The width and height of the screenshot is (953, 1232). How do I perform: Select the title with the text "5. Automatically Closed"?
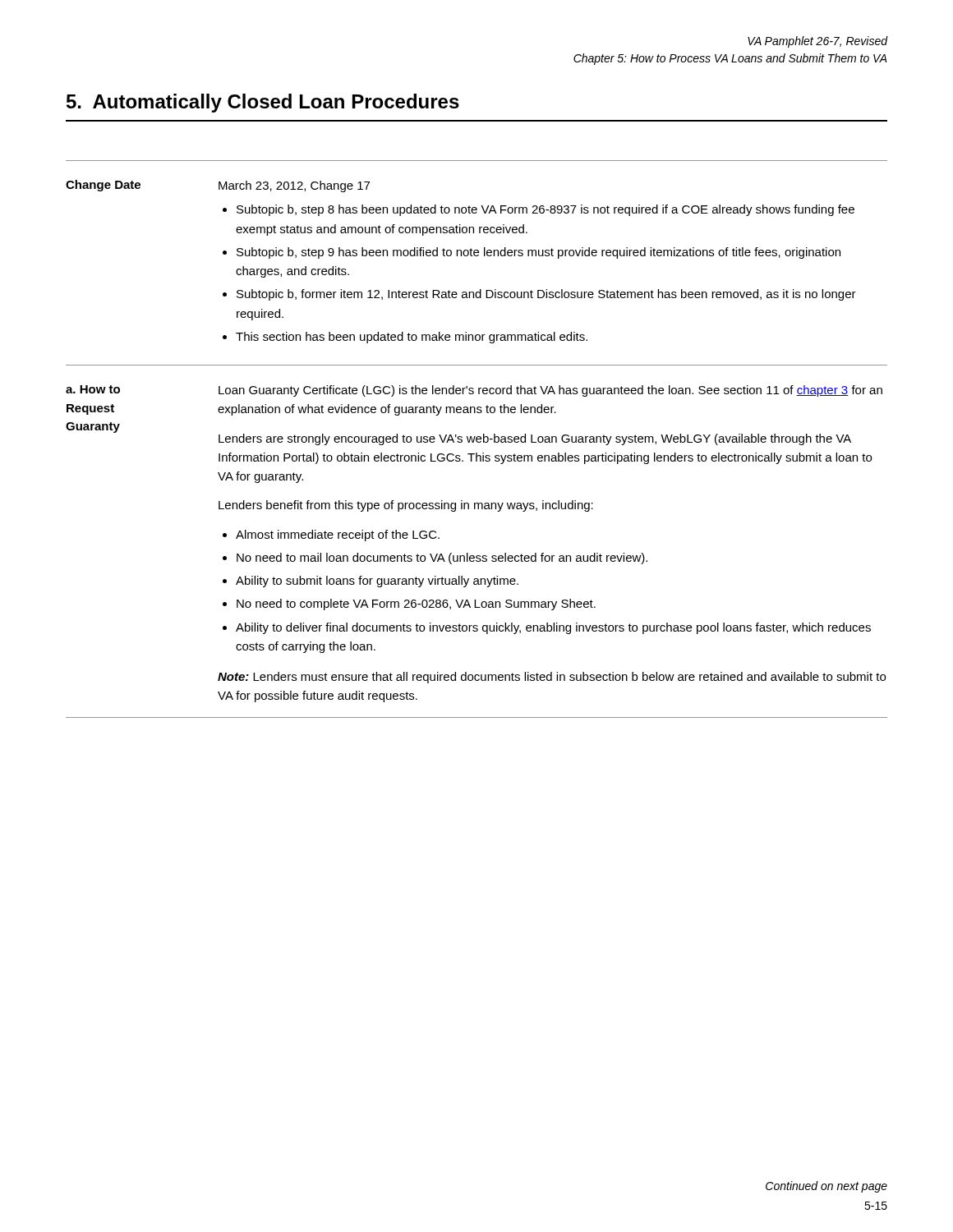click(263, 103)
